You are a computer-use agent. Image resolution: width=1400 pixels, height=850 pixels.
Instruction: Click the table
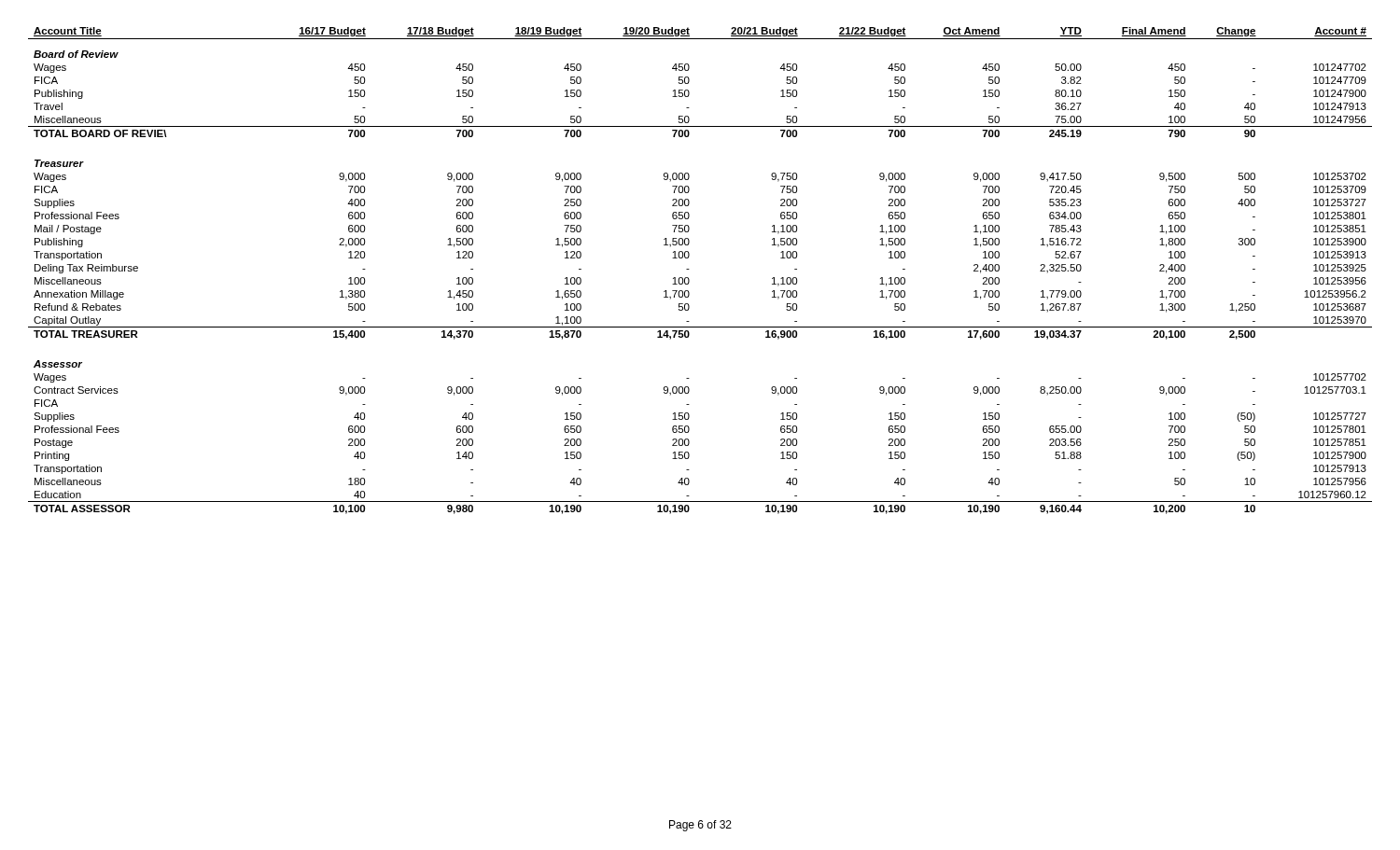pyautogui.click(x=700, y=269)
